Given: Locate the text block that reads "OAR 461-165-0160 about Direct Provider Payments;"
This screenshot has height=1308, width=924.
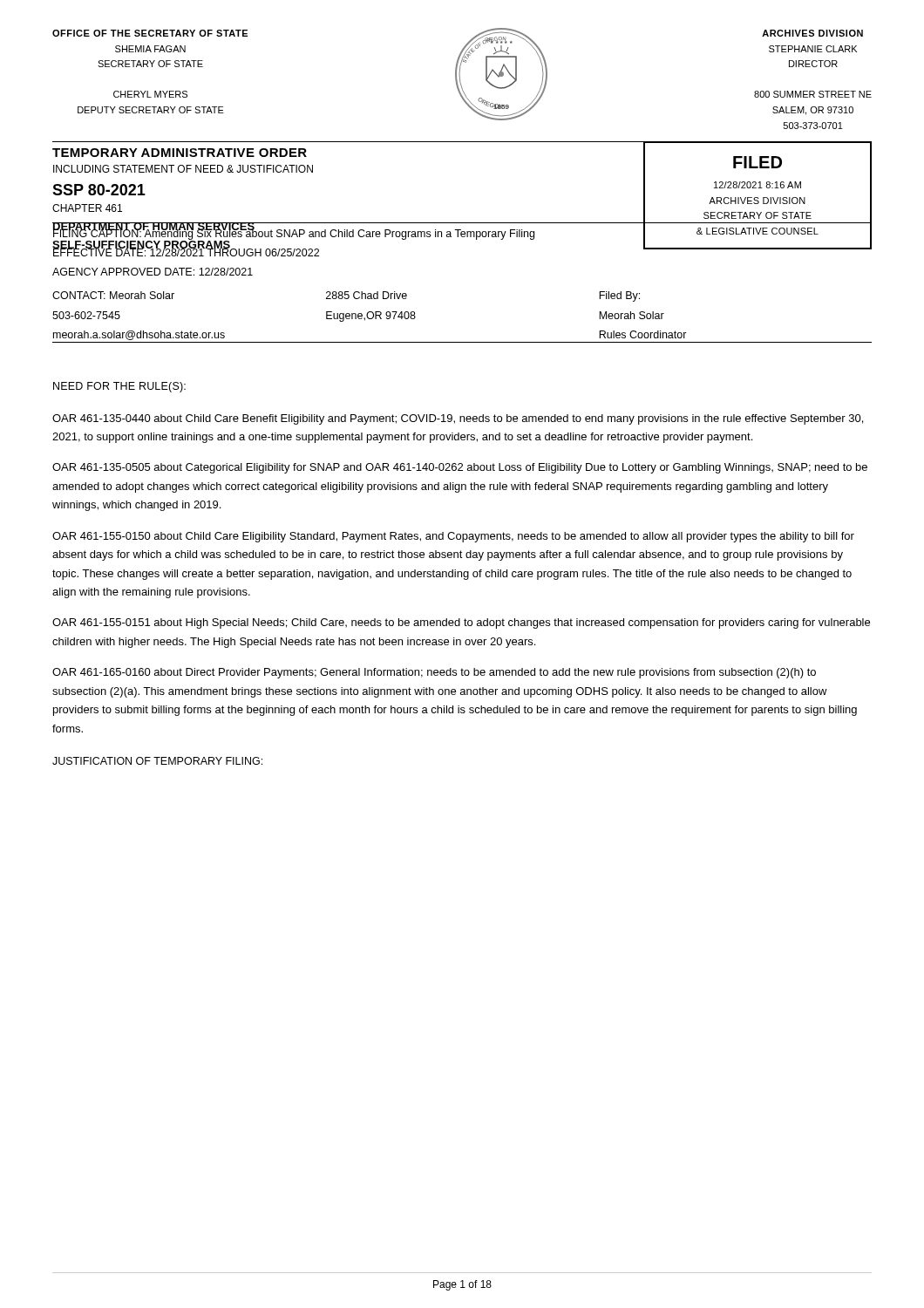Looking at the screenshot, I should point(455,700).
